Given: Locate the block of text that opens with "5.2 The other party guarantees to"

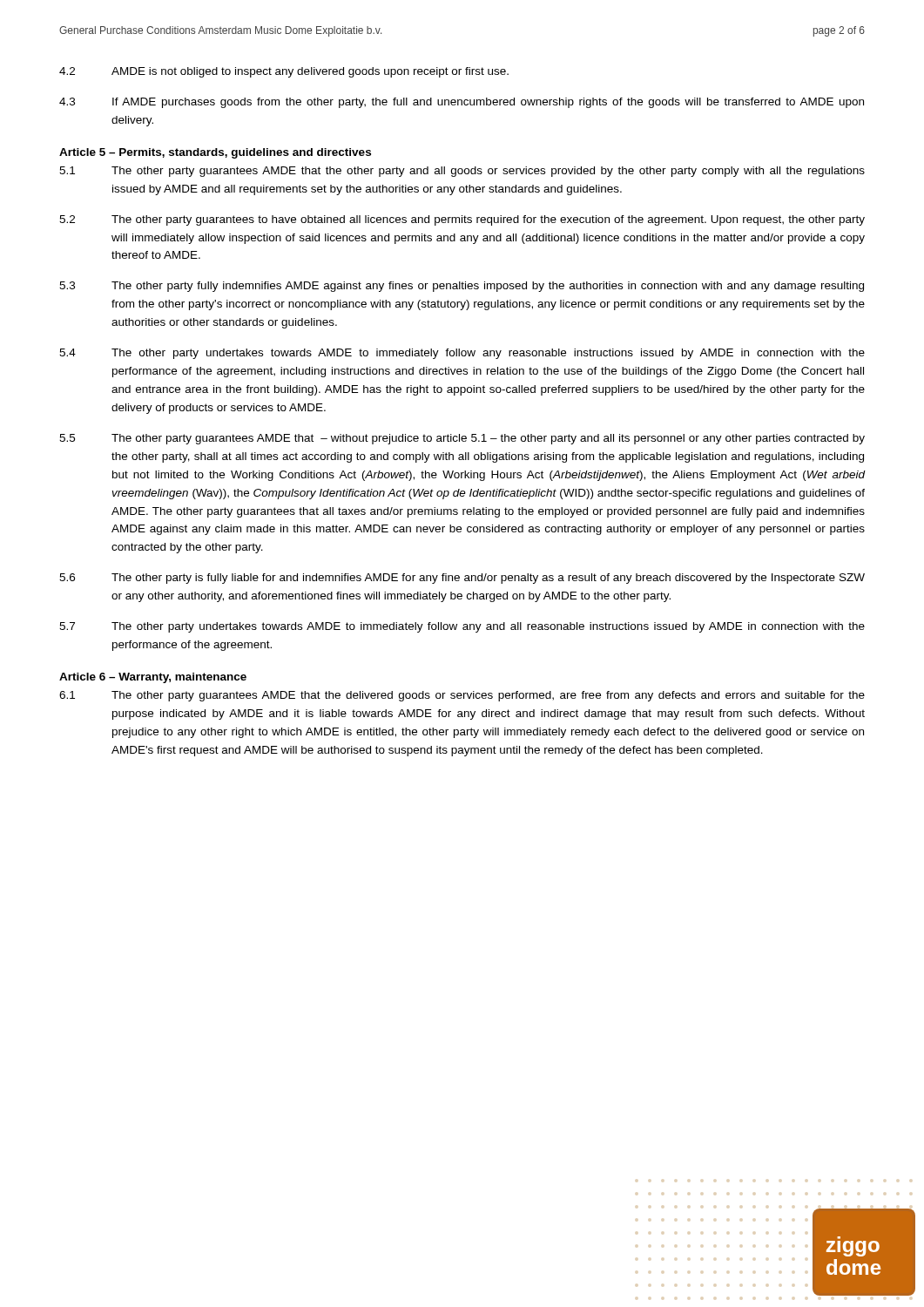Looking at the screenshot, I should coord(462,238).
